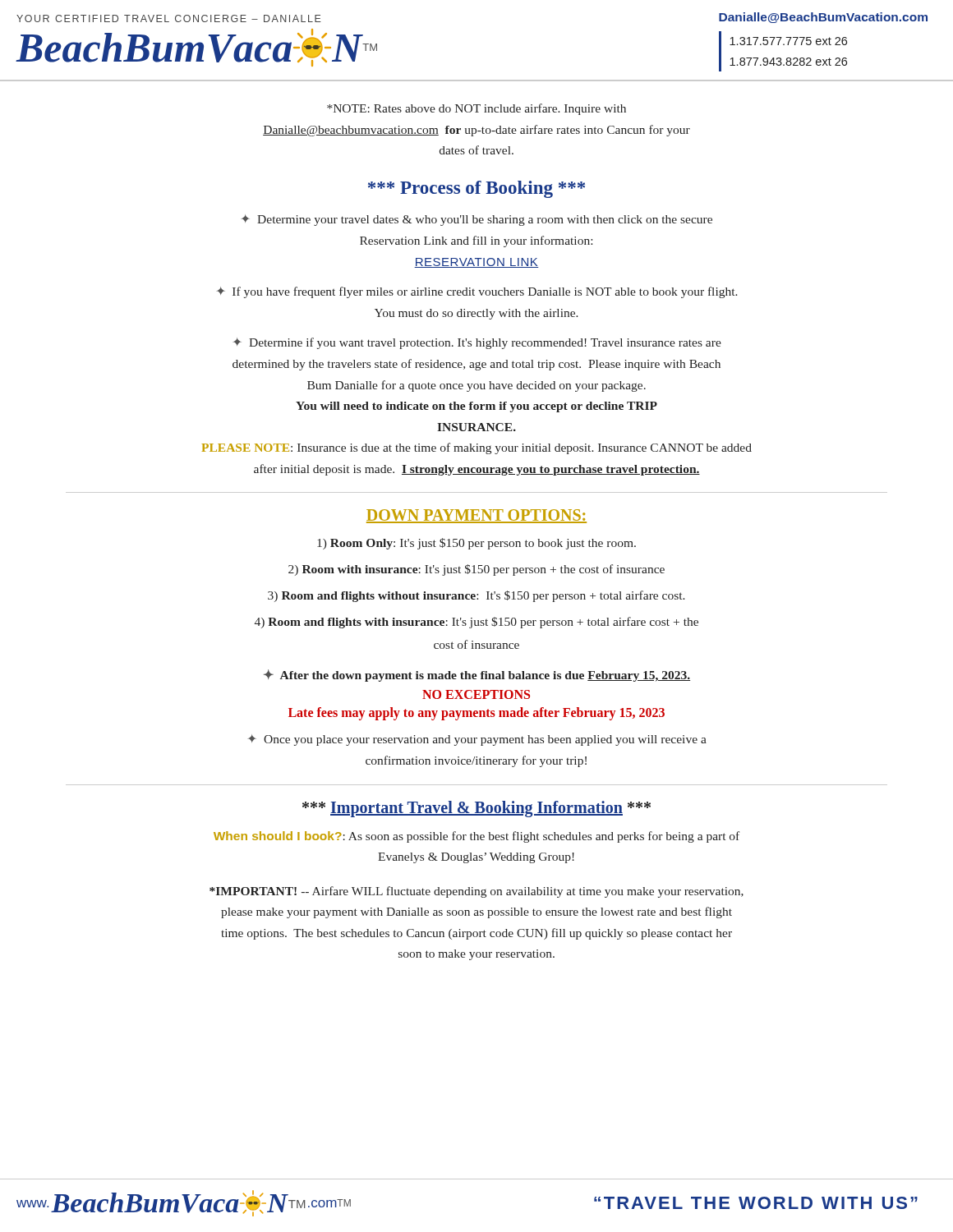Select the section header containing "*** Important Travel &"
The height and width of the screenshot is (1232, 953).
pyautogui.click(x=476, y=807)
